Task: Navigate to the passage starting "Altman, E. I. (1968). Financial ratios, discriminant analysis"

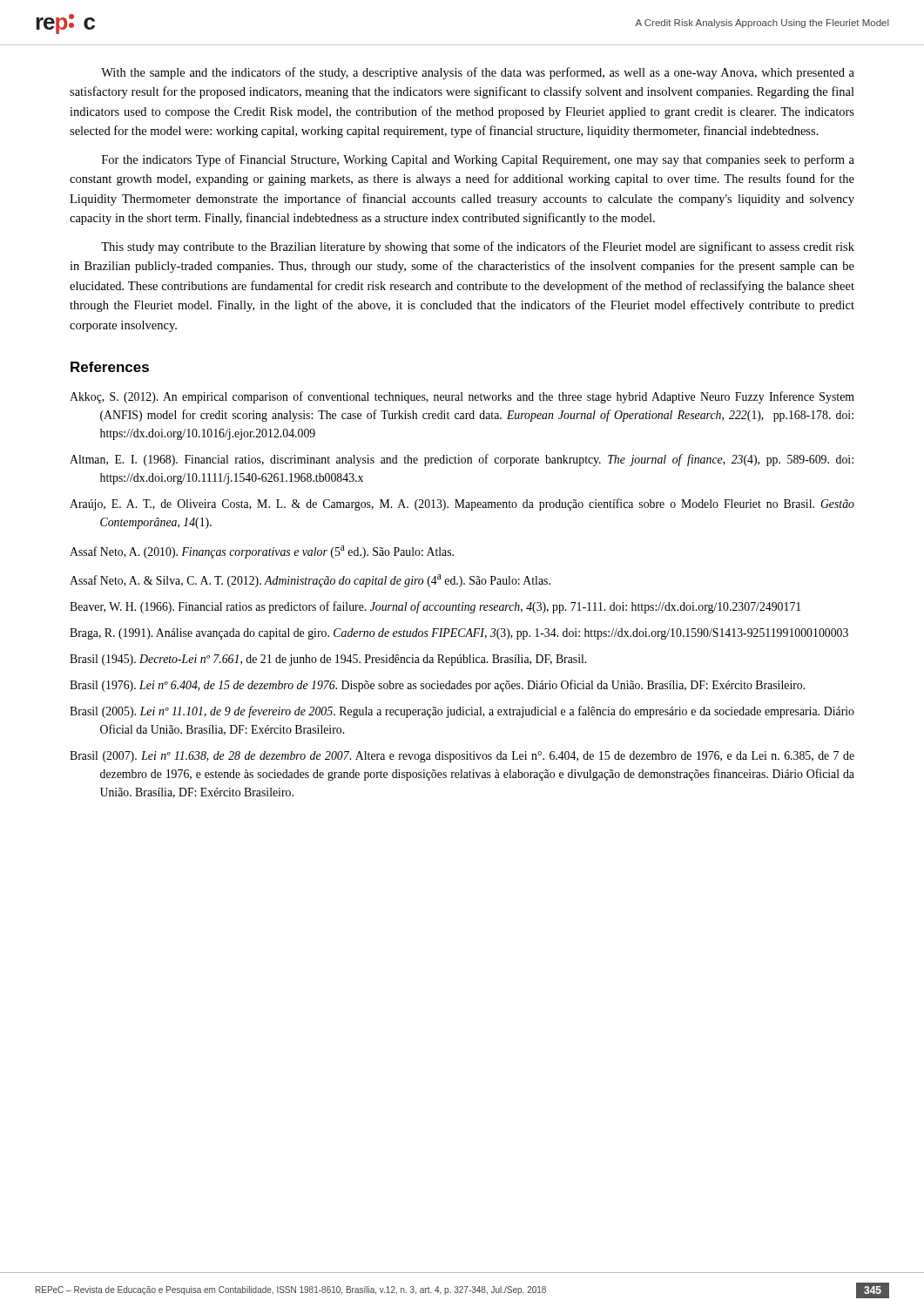Action: pyautogui.click(x=462, y=469)
